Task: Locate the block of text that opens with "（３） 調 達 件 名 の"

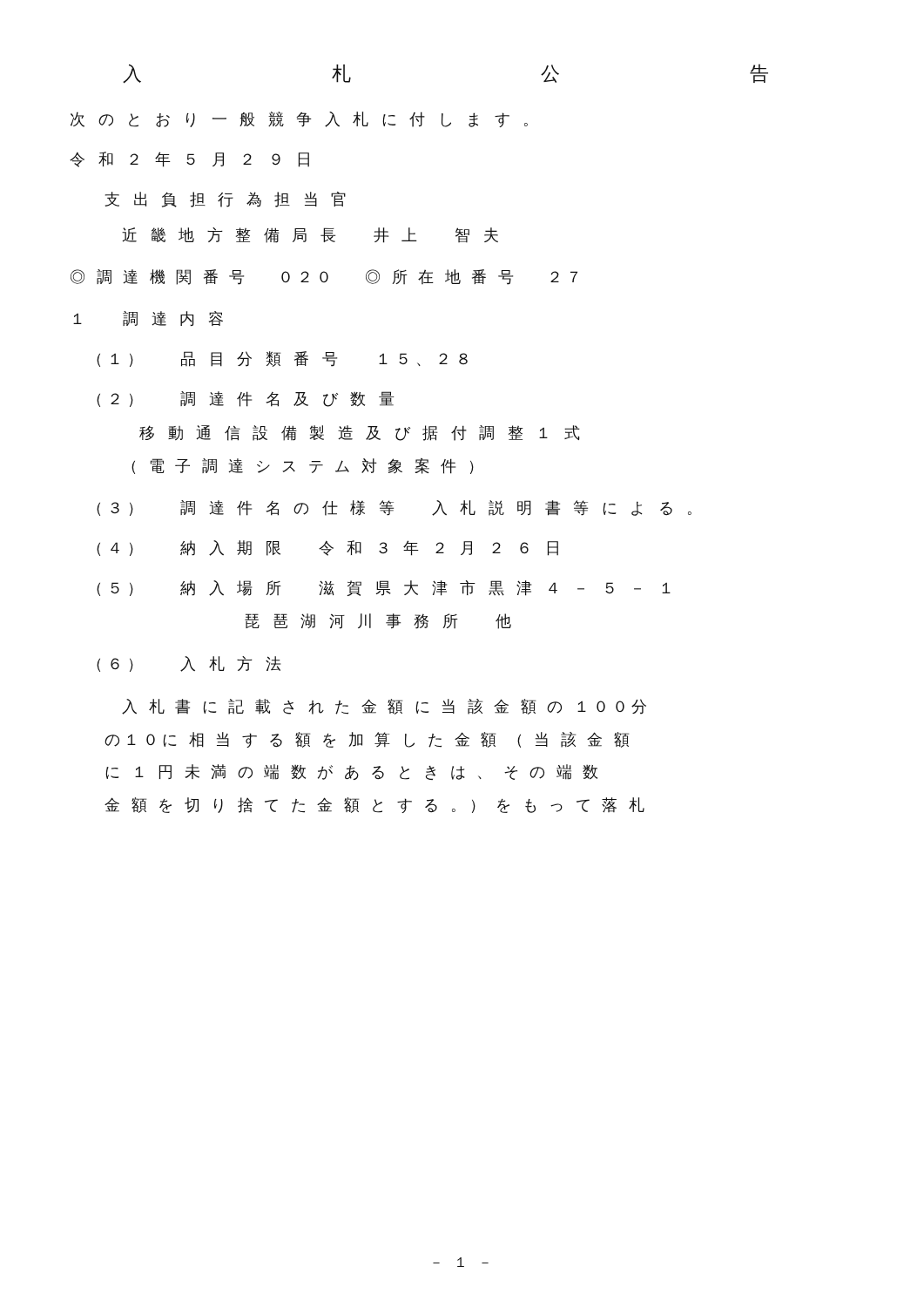Action: point(397,508)
